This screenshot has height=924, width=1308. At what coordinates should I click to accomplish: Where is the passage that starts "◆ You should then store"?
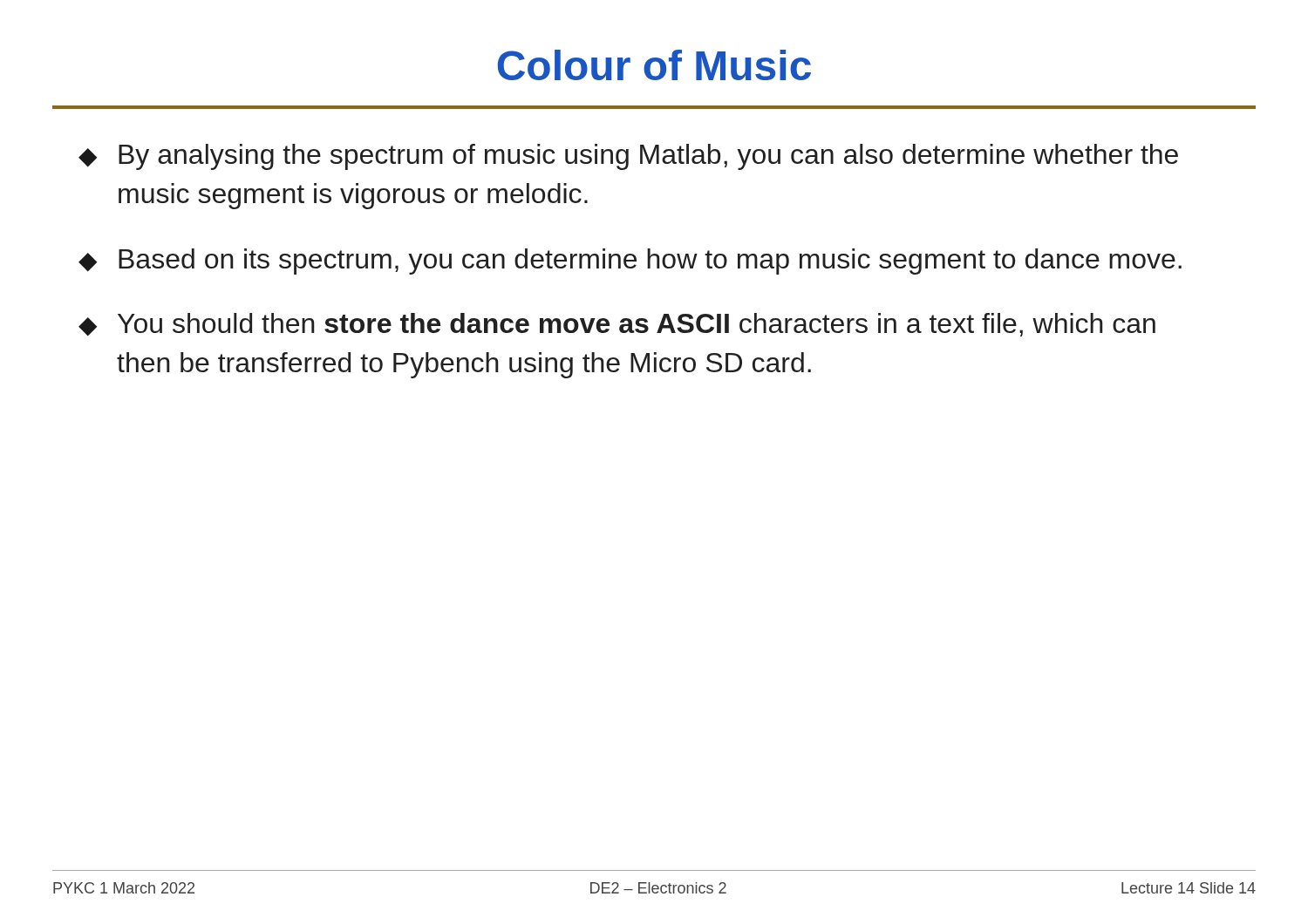click(x=638, y=344)
